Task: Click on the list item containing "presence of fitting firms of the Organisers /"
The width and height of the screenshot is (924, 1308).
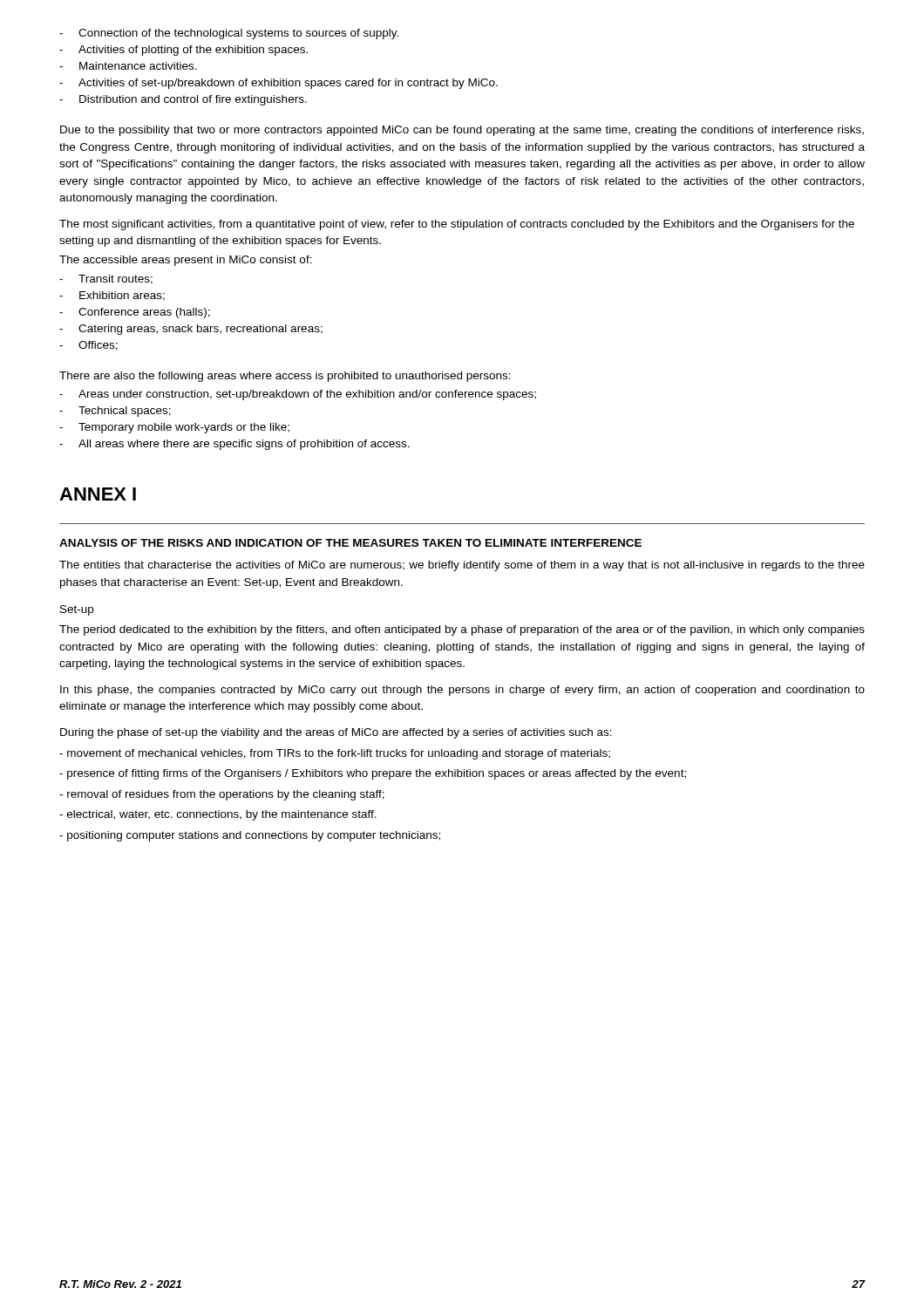Action: point(373,773)
